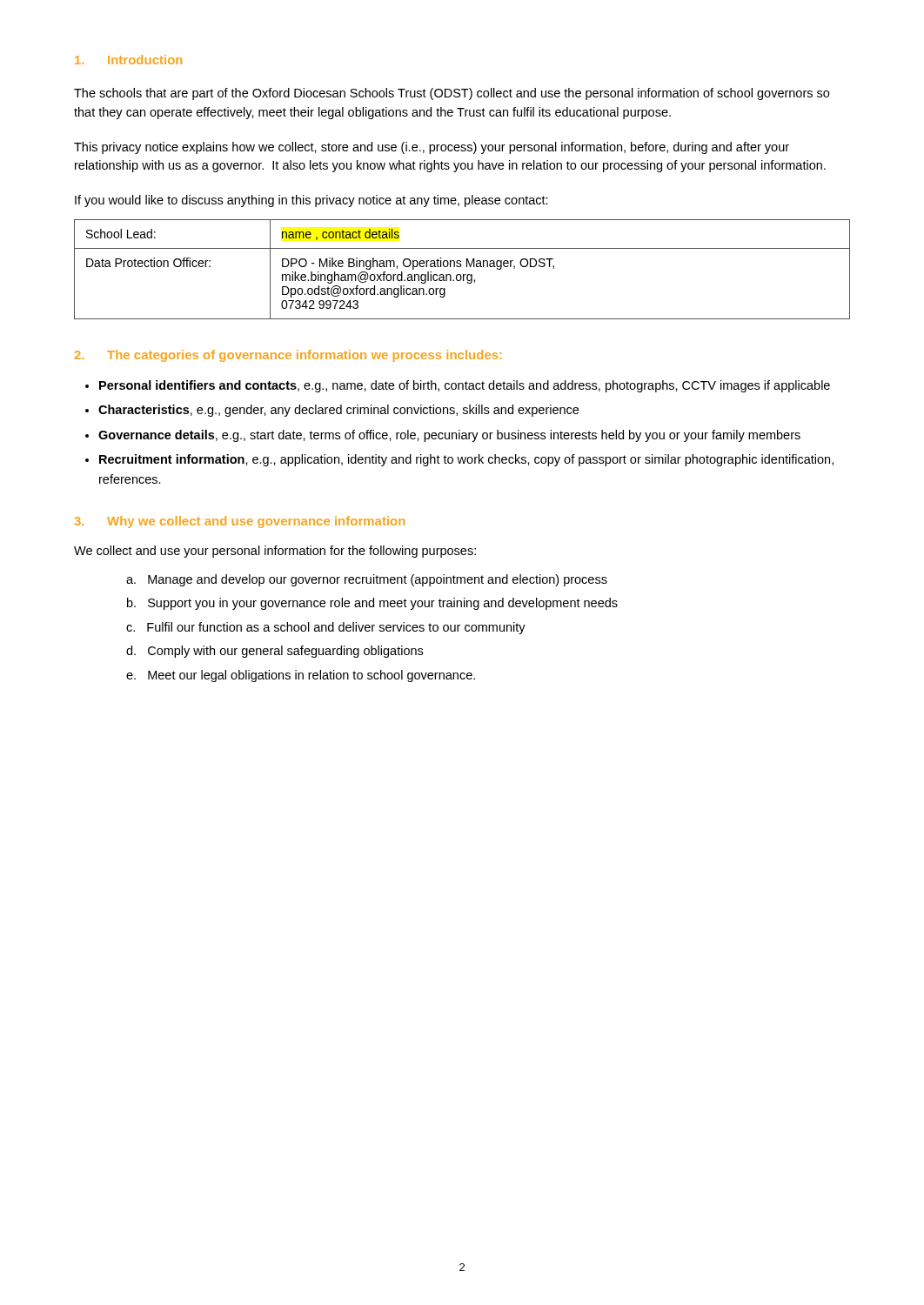Find the text starting "The schools that are part of the"
This screenshot has width=924, height=1305.
[x=452, y=103]
